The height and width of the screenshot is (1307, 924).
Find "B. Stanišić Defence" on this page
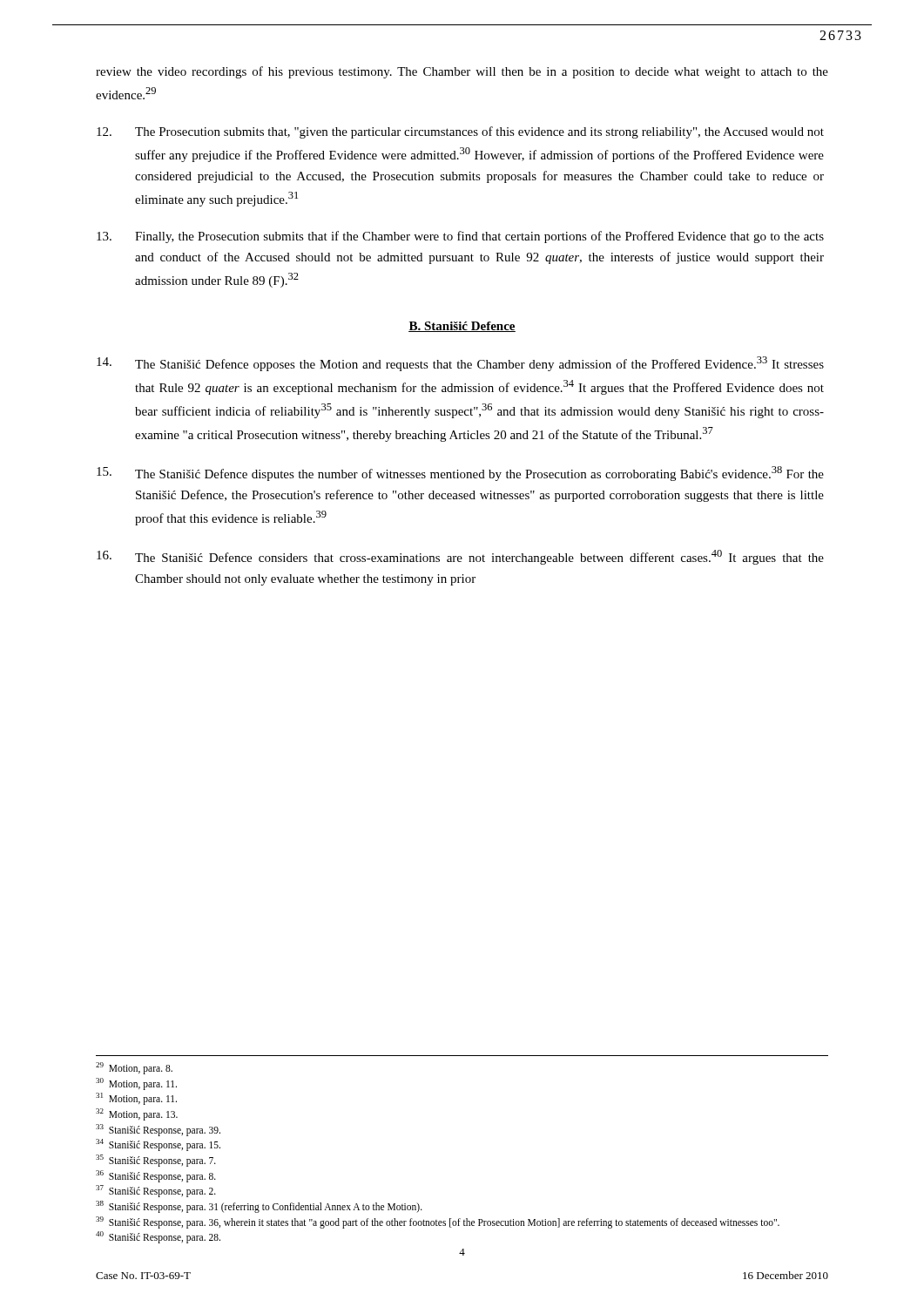462,326
